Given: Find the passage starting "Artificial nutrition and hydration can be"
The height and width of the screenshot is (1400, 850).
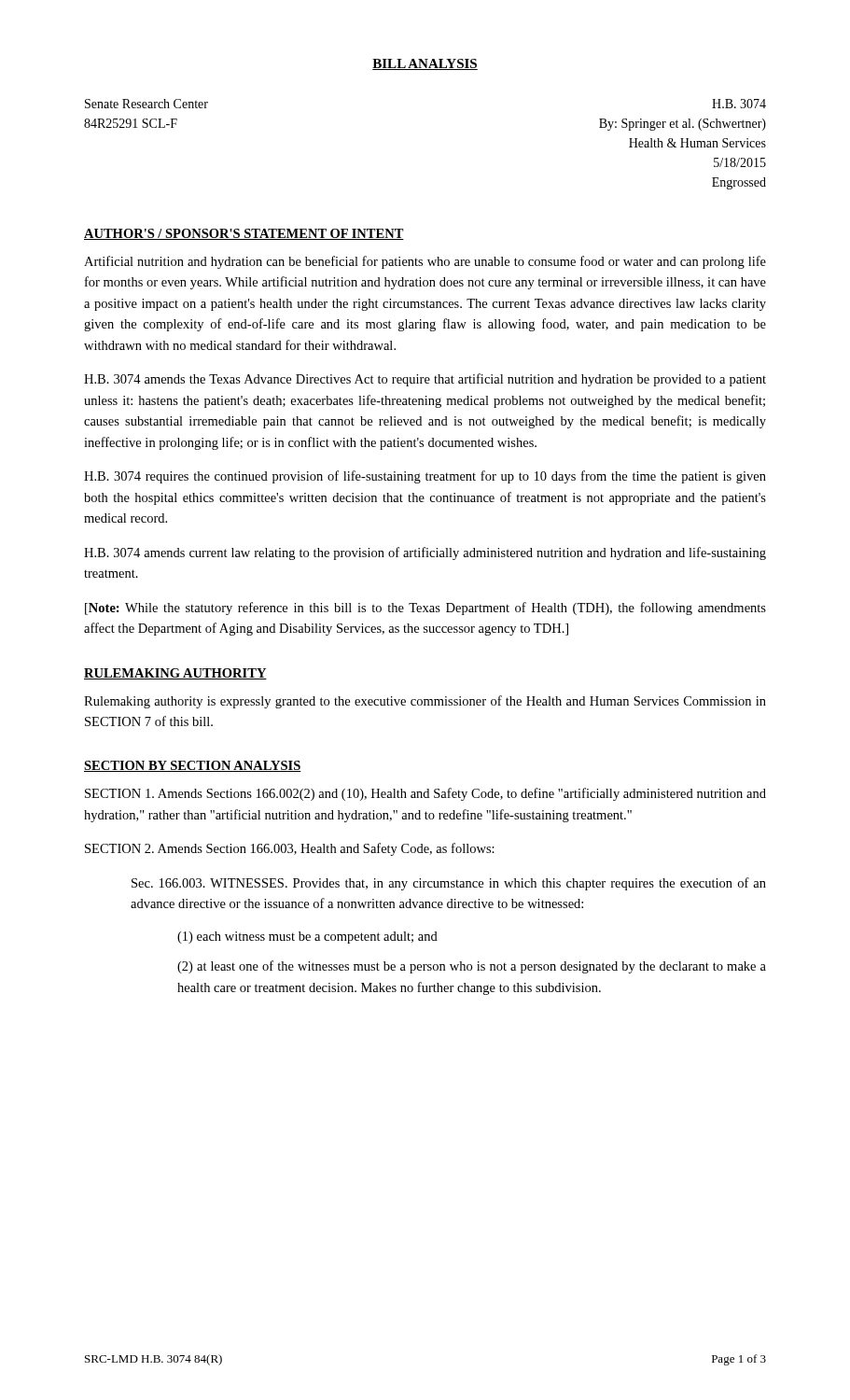Looking at the screenshot, I should click(x=425, y=303).
